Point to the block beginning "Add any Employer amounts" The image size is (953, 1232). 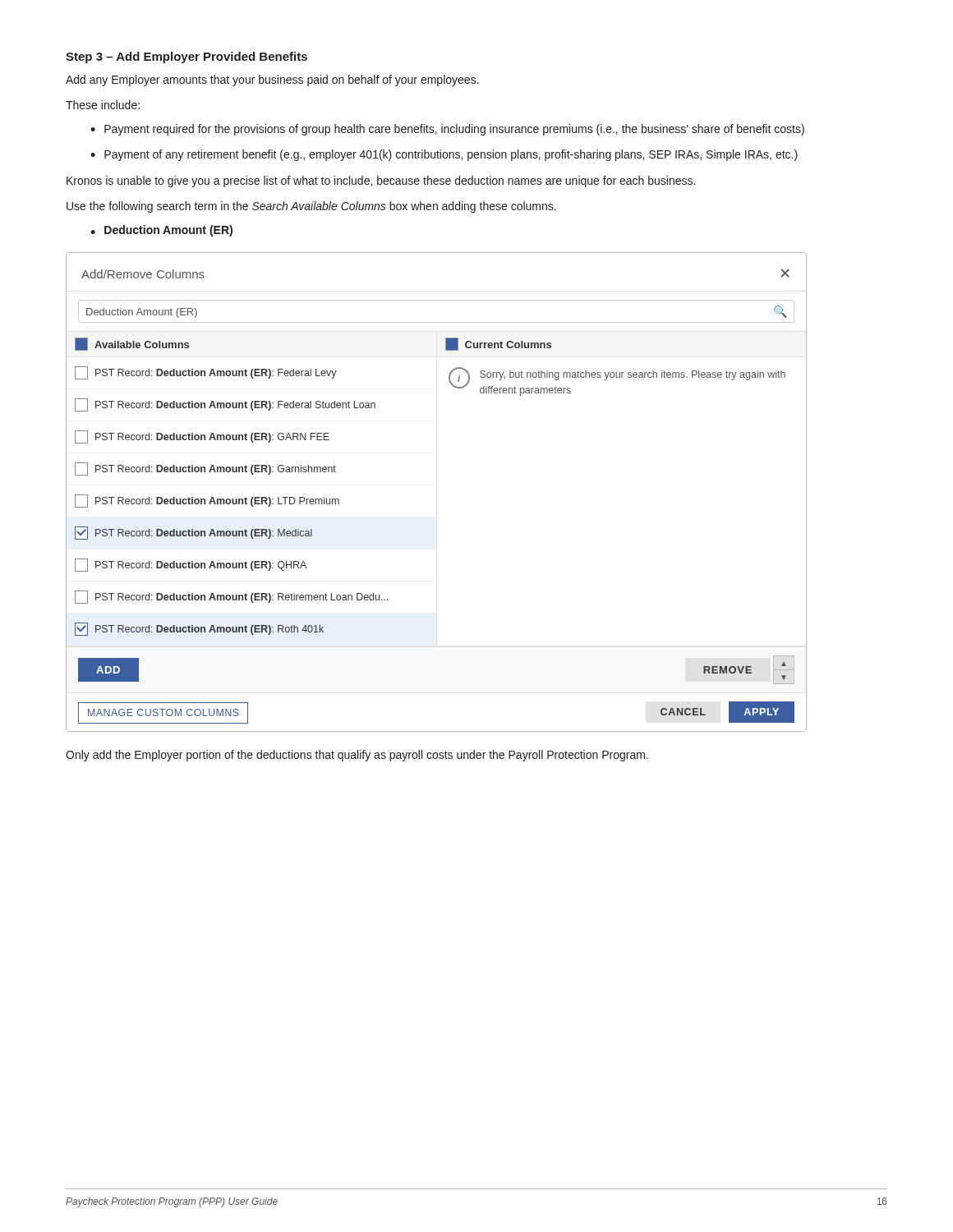[273, 80]
